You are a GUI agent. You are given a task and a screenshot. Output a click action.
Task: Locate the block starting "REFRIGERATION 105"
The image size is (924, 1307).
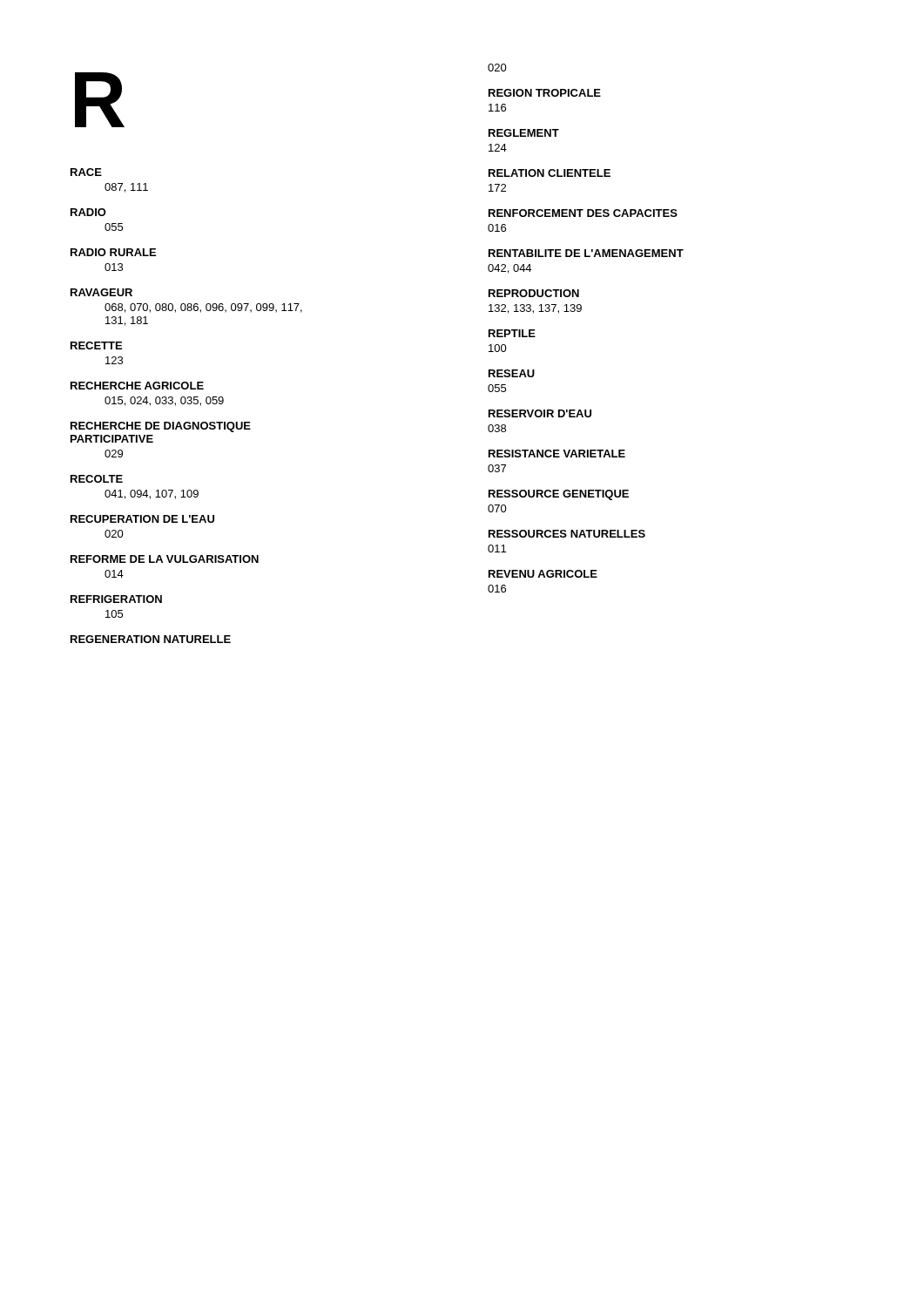[x=116, y=599]
